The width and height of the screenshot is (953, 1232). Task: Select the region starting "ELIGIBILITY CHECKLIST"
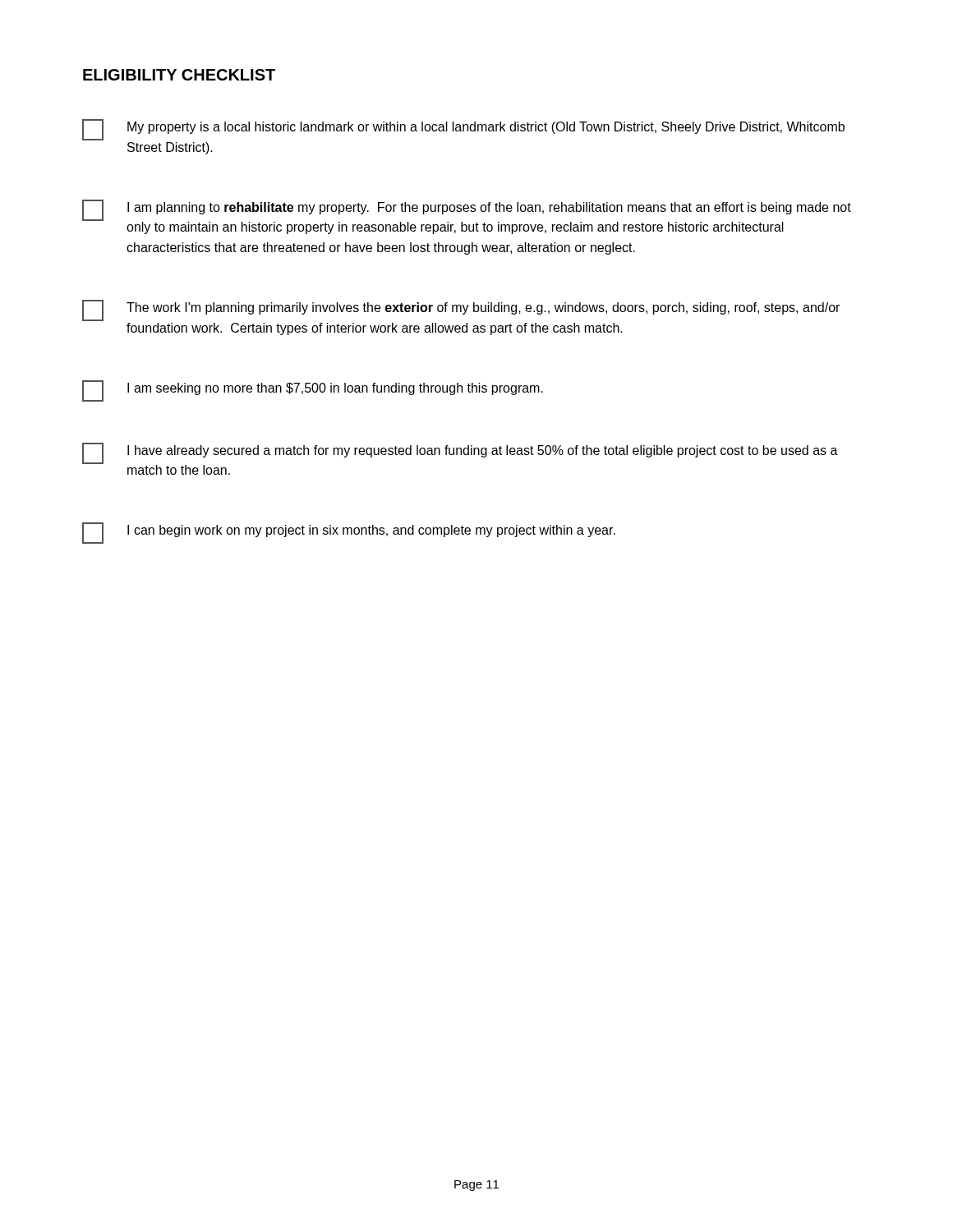(179, 75)
